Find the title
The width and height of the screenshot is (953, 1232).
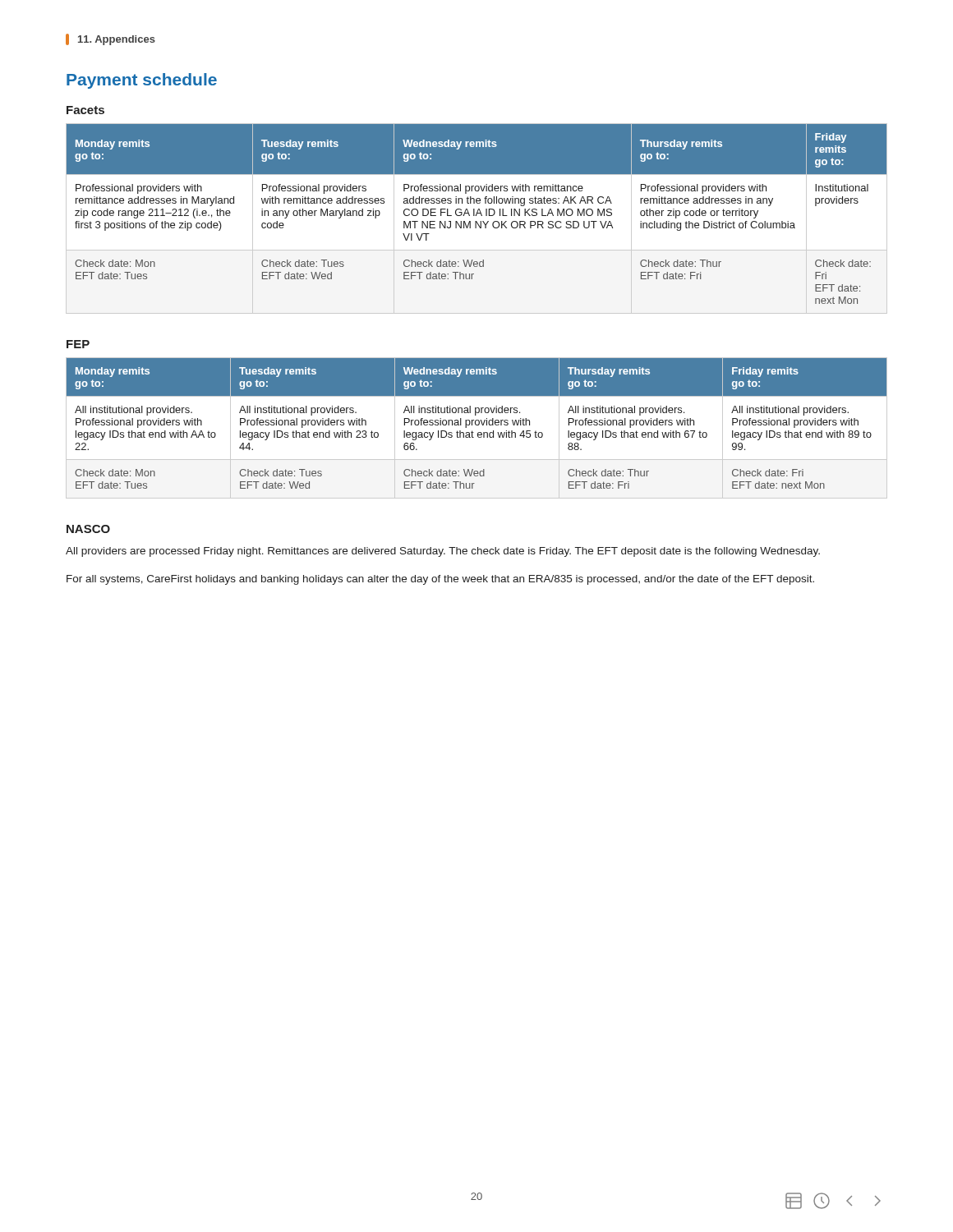tap(141, 79)
